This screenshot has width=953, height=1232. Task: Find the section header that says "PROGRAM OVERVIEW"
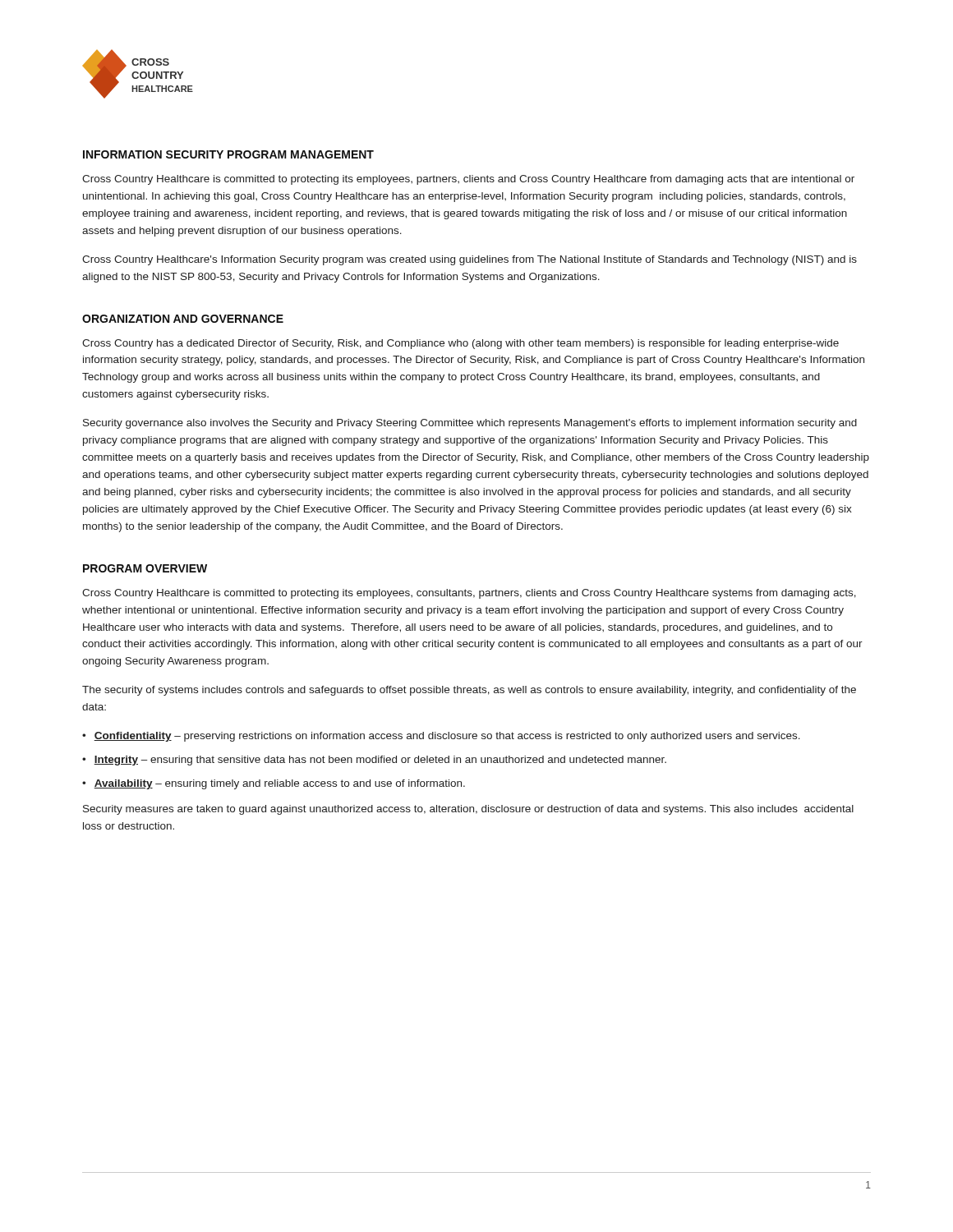pyautogui.click(x=145, y=568)
